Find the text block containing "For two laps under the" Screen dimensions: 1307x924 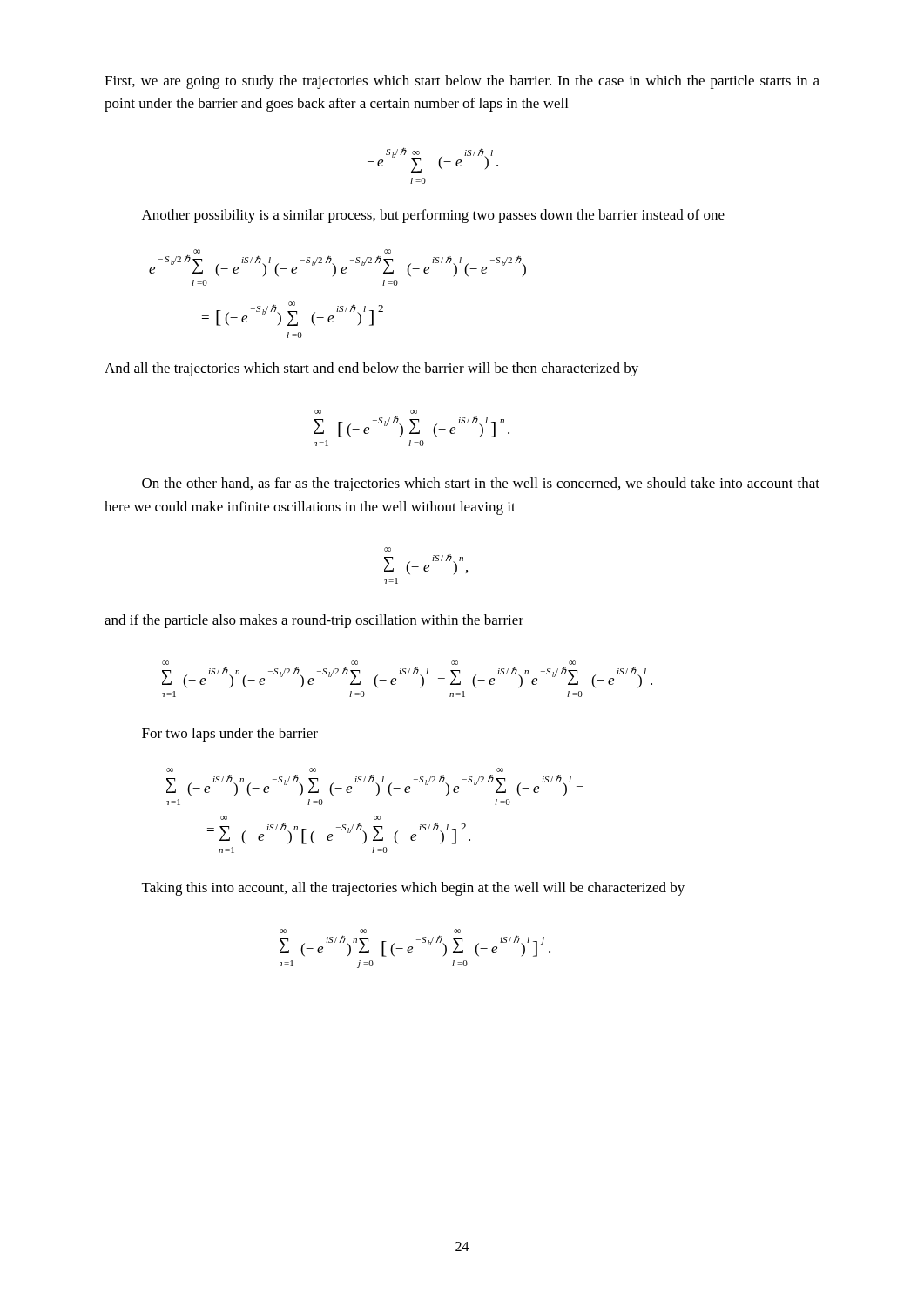point(230,735)
